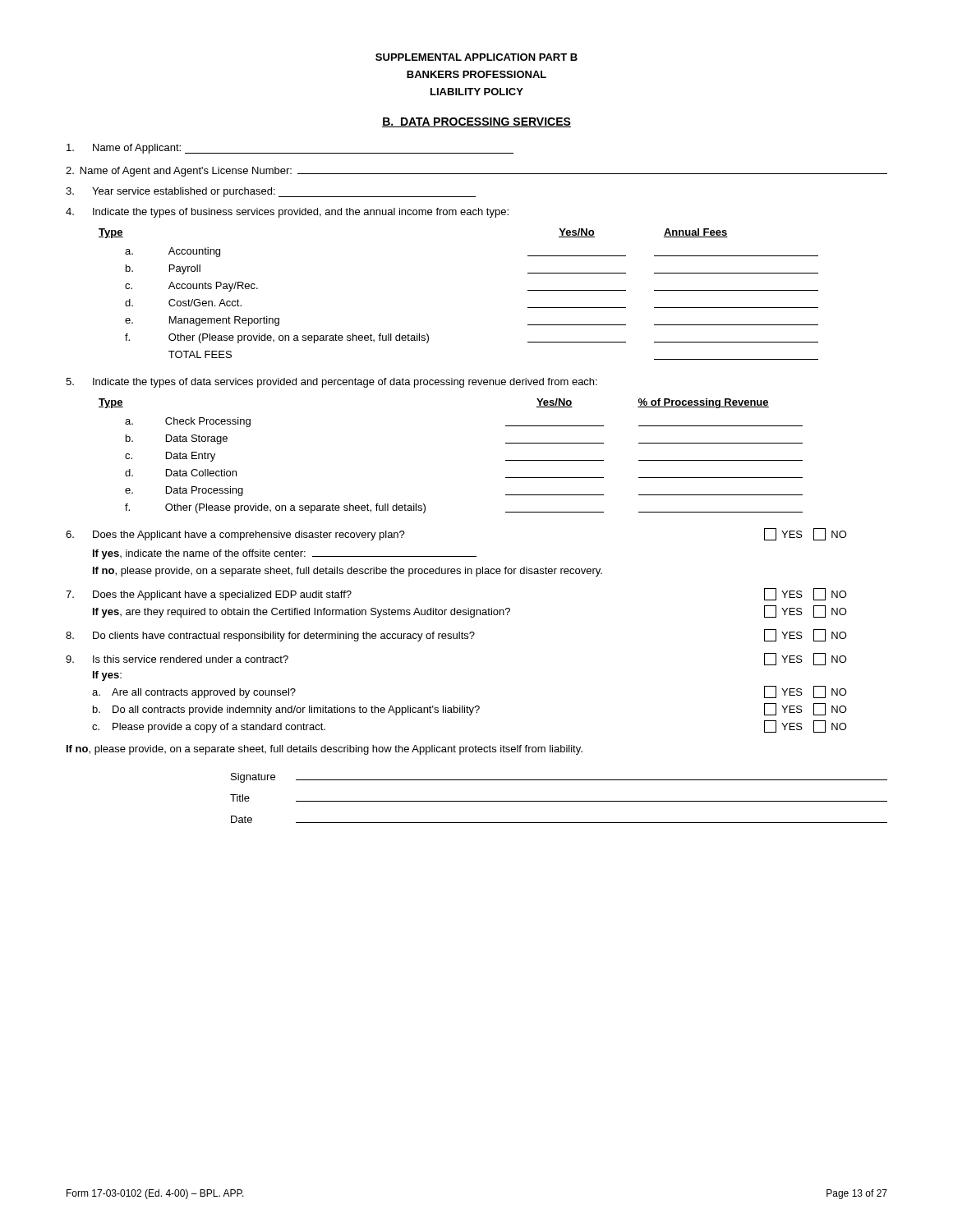The image size is (953, 1232).
Task: Click on the list item containing "3. Year service established or purchased:"
Action: [476, 191]
